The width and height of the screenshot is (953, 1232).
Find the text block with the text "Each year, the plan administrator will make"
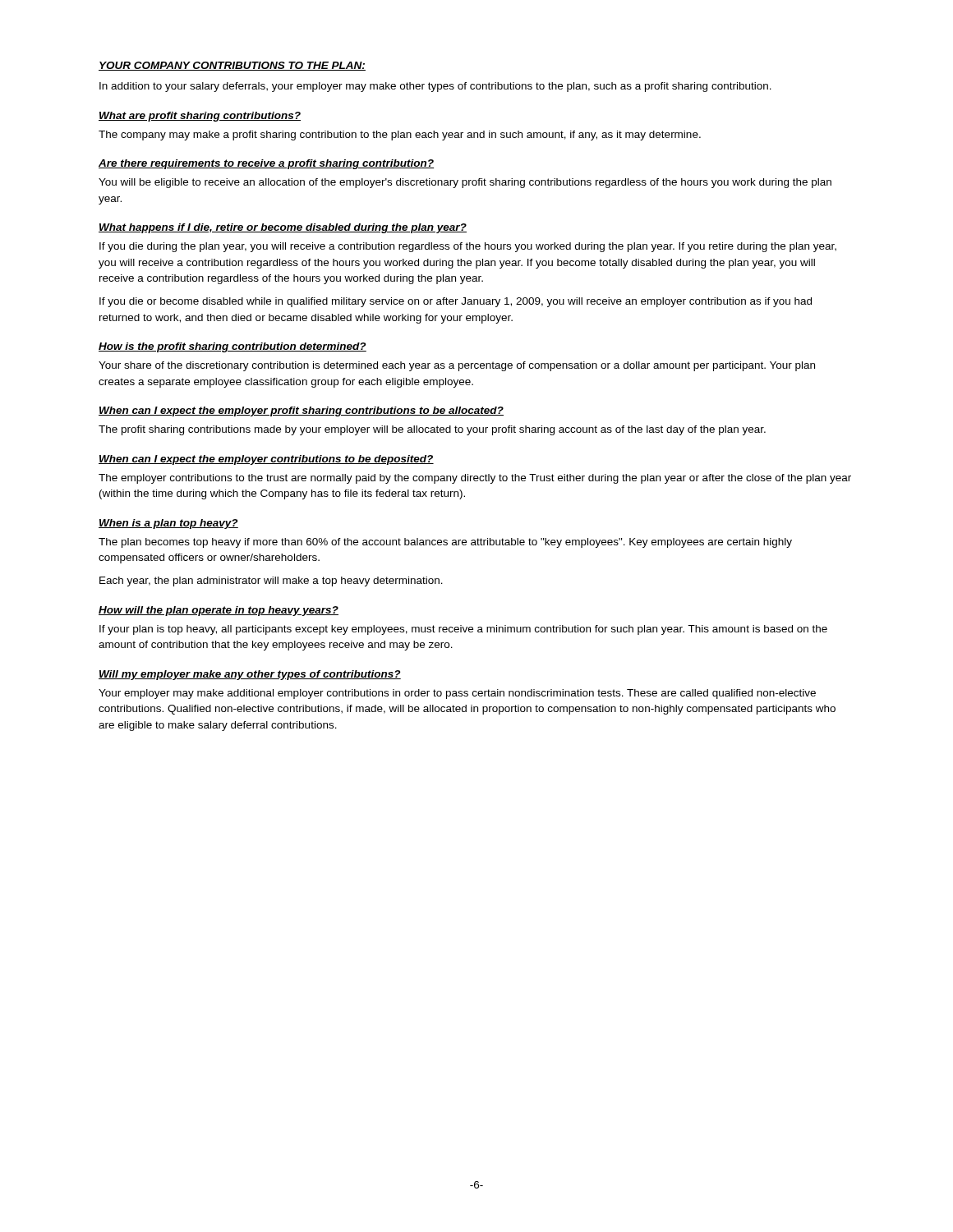[271, 580]
